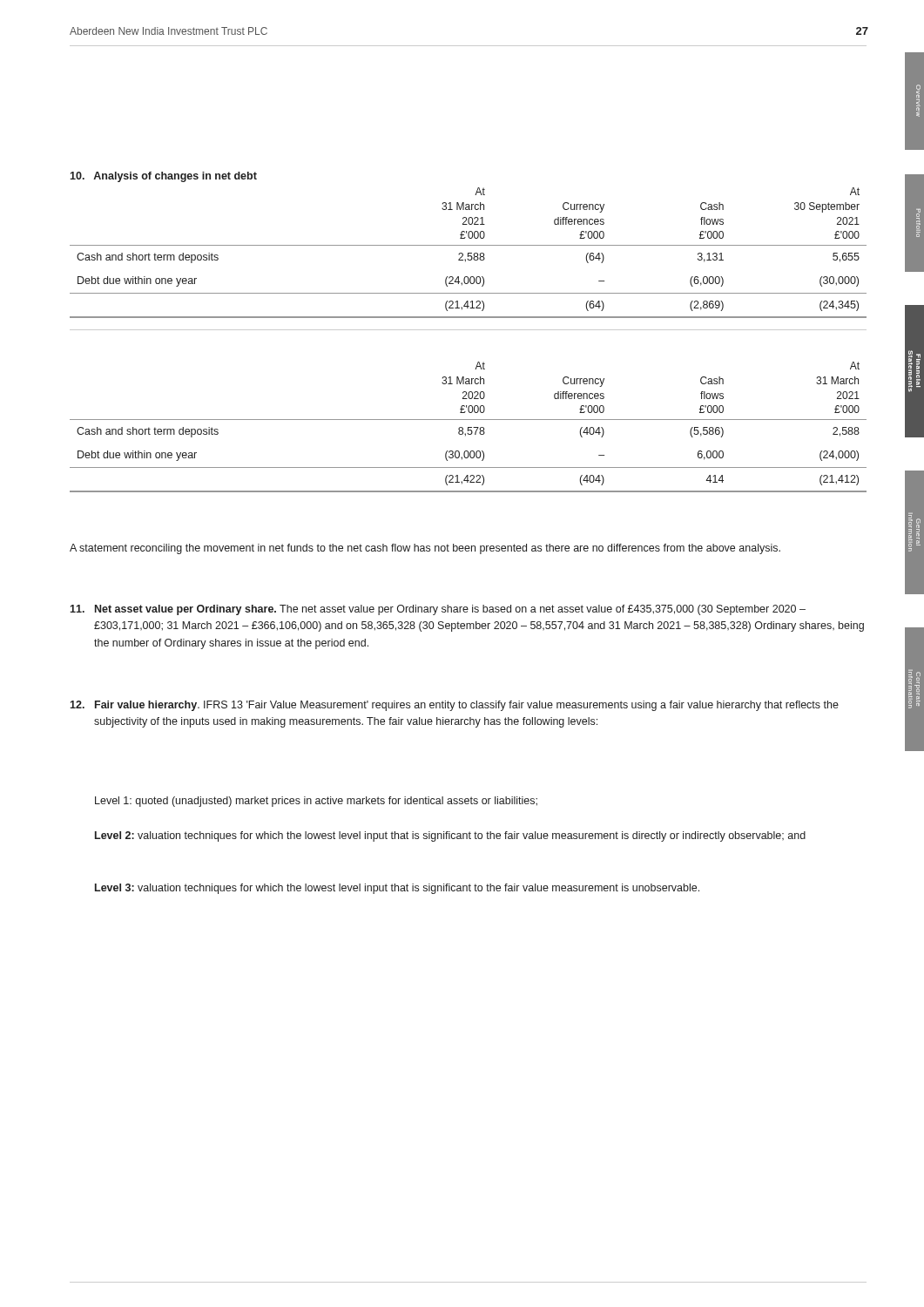Locate the section header with the text "10. Analysis of changes in net"

163,176
